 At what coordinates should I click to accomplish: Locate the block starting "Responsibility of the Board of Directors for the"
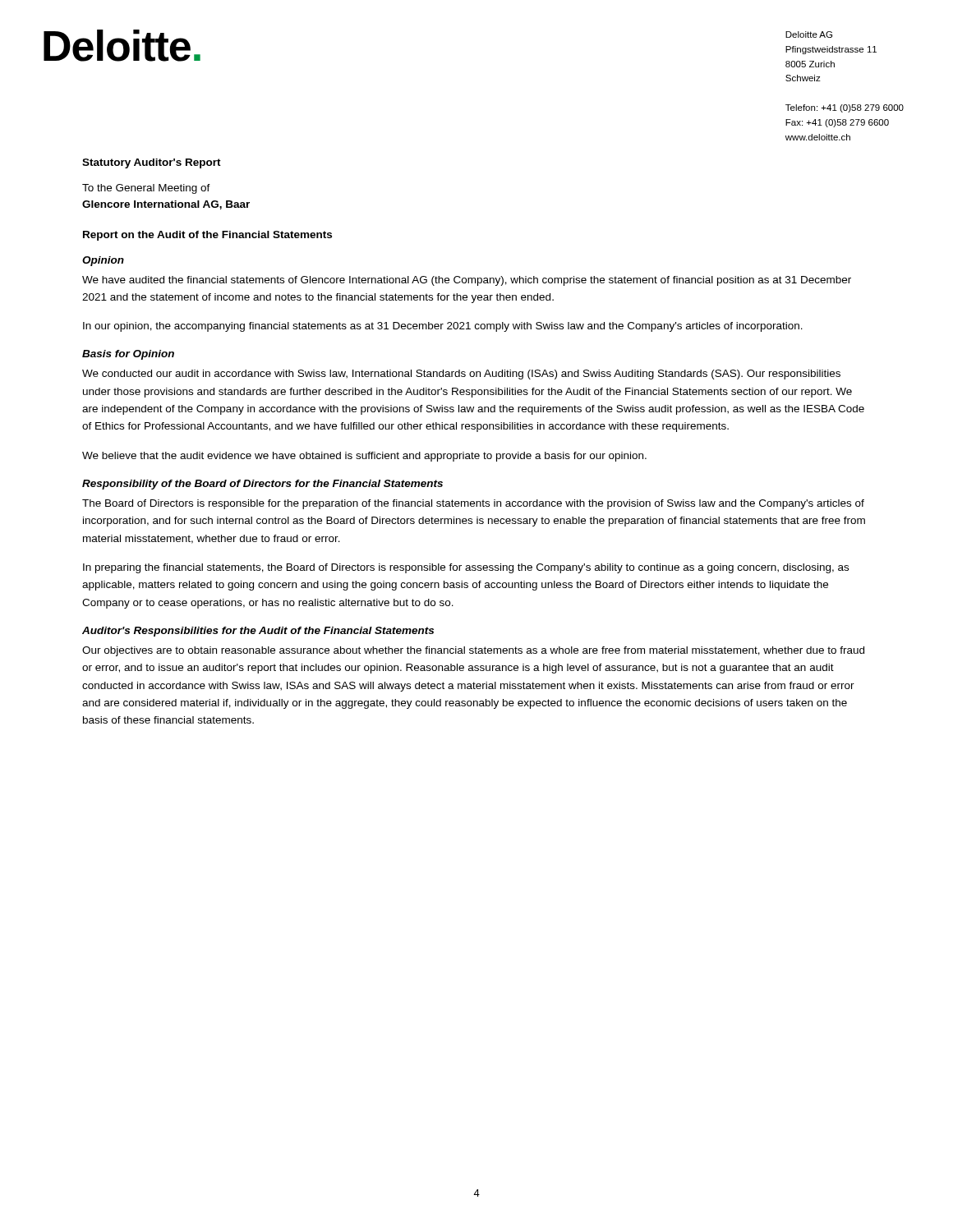coord(263,483)
